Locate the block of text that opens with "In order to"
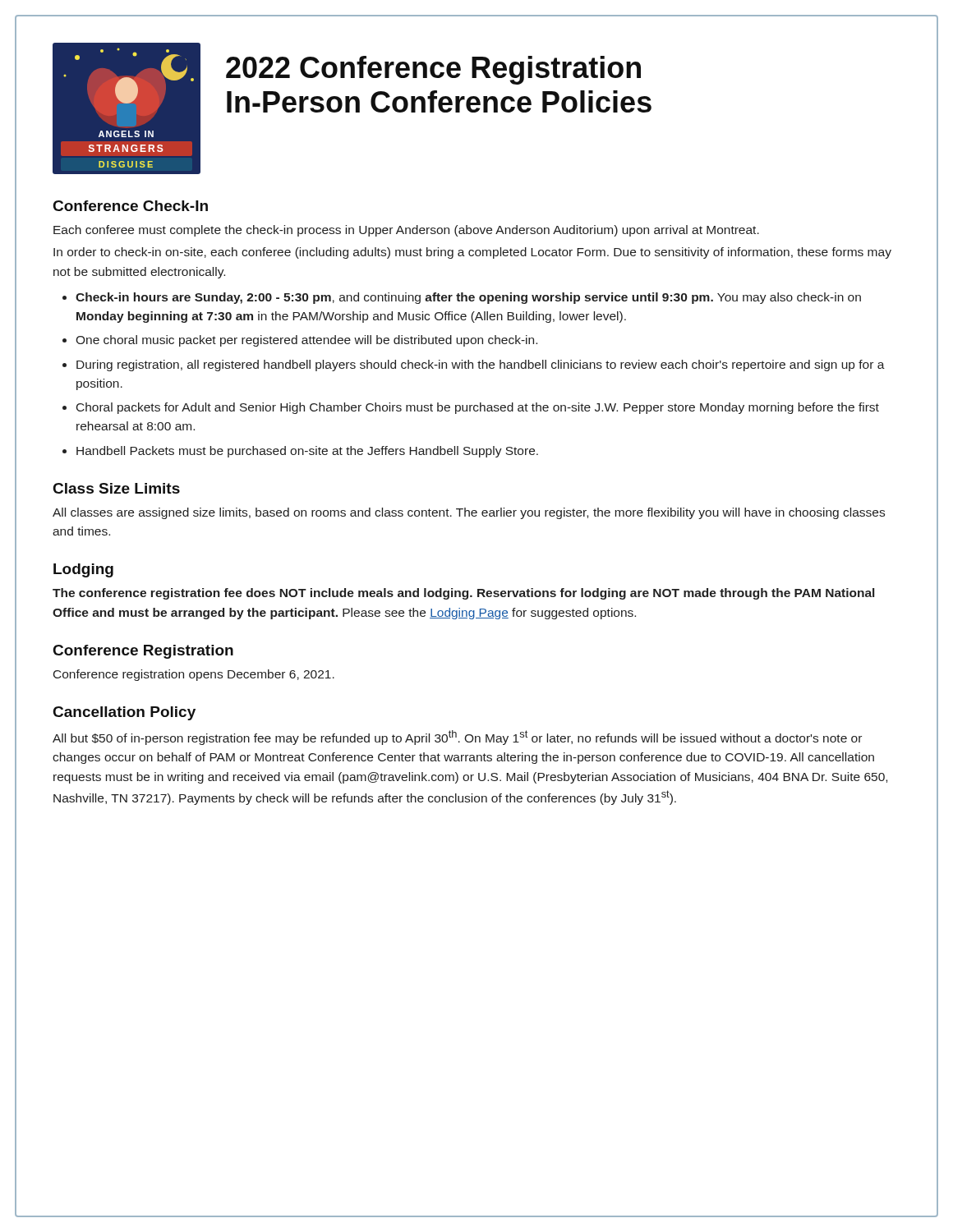 coord(476,262)
